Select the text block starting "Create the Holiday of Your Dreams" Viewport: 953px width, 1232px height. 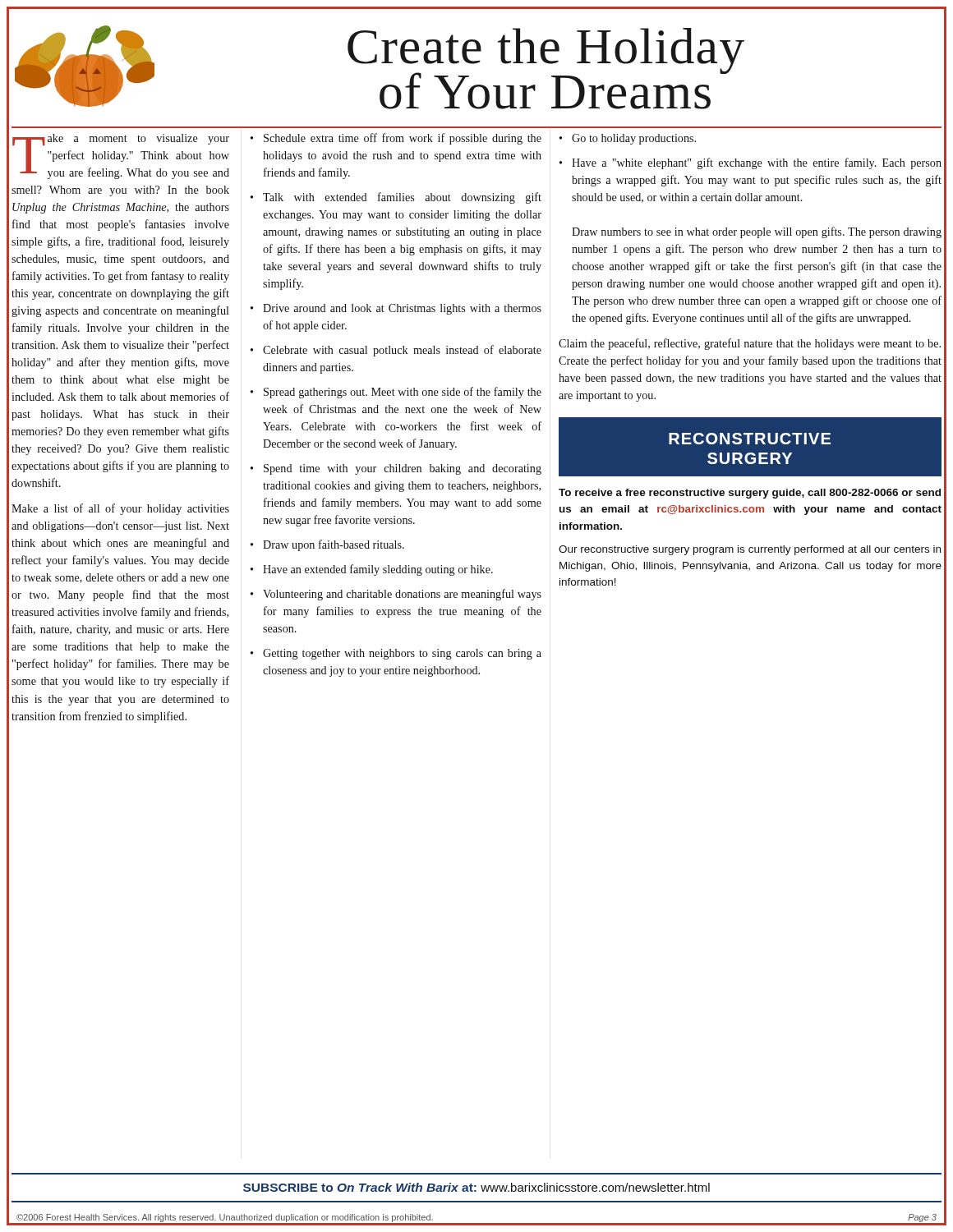coord(546,67)
